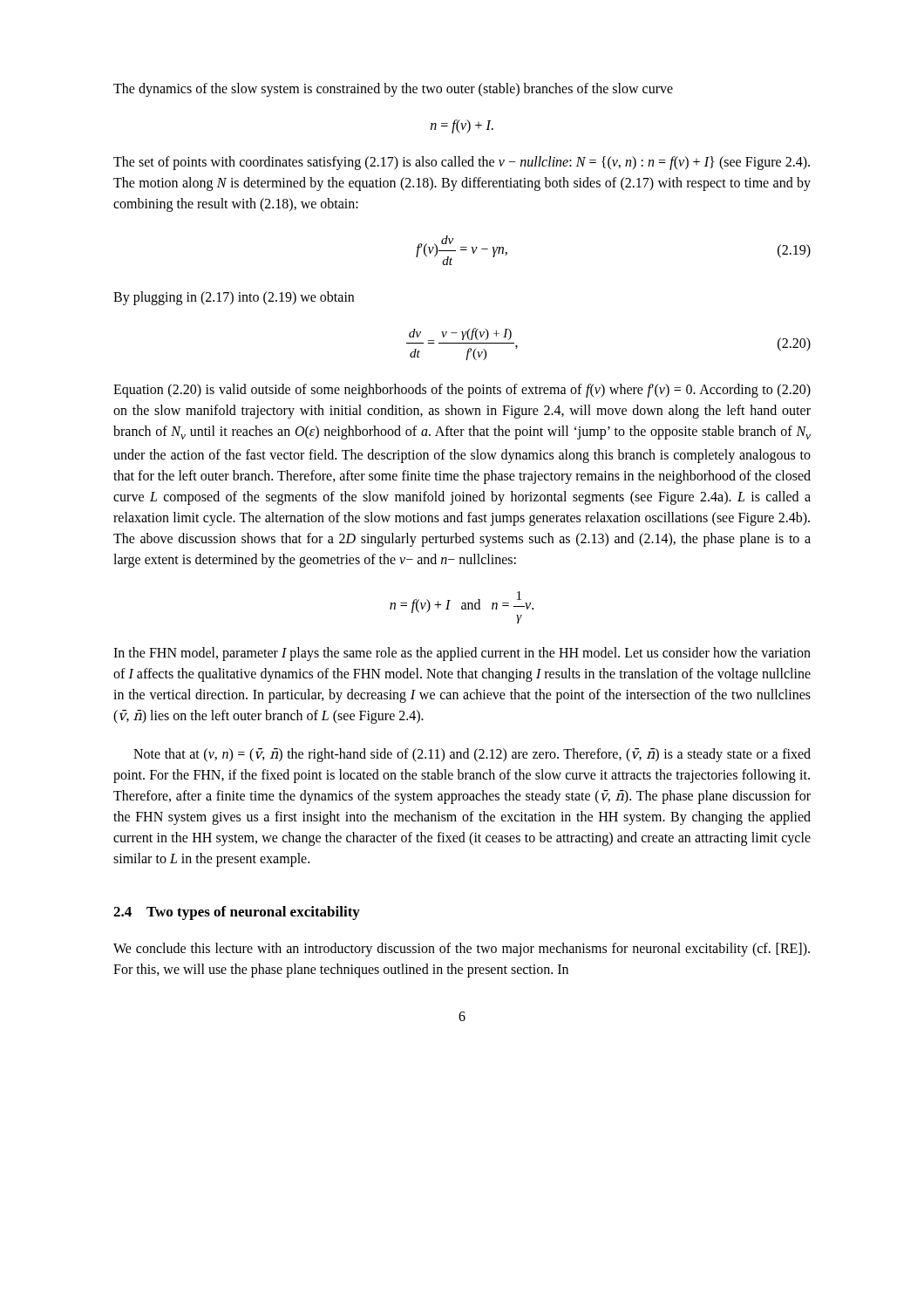Click on the block starting "dvdt = v − γ(f(v) + I)f′(v), (2.20)"
Screen dimensions: 1308x924
tap(476, 343)
